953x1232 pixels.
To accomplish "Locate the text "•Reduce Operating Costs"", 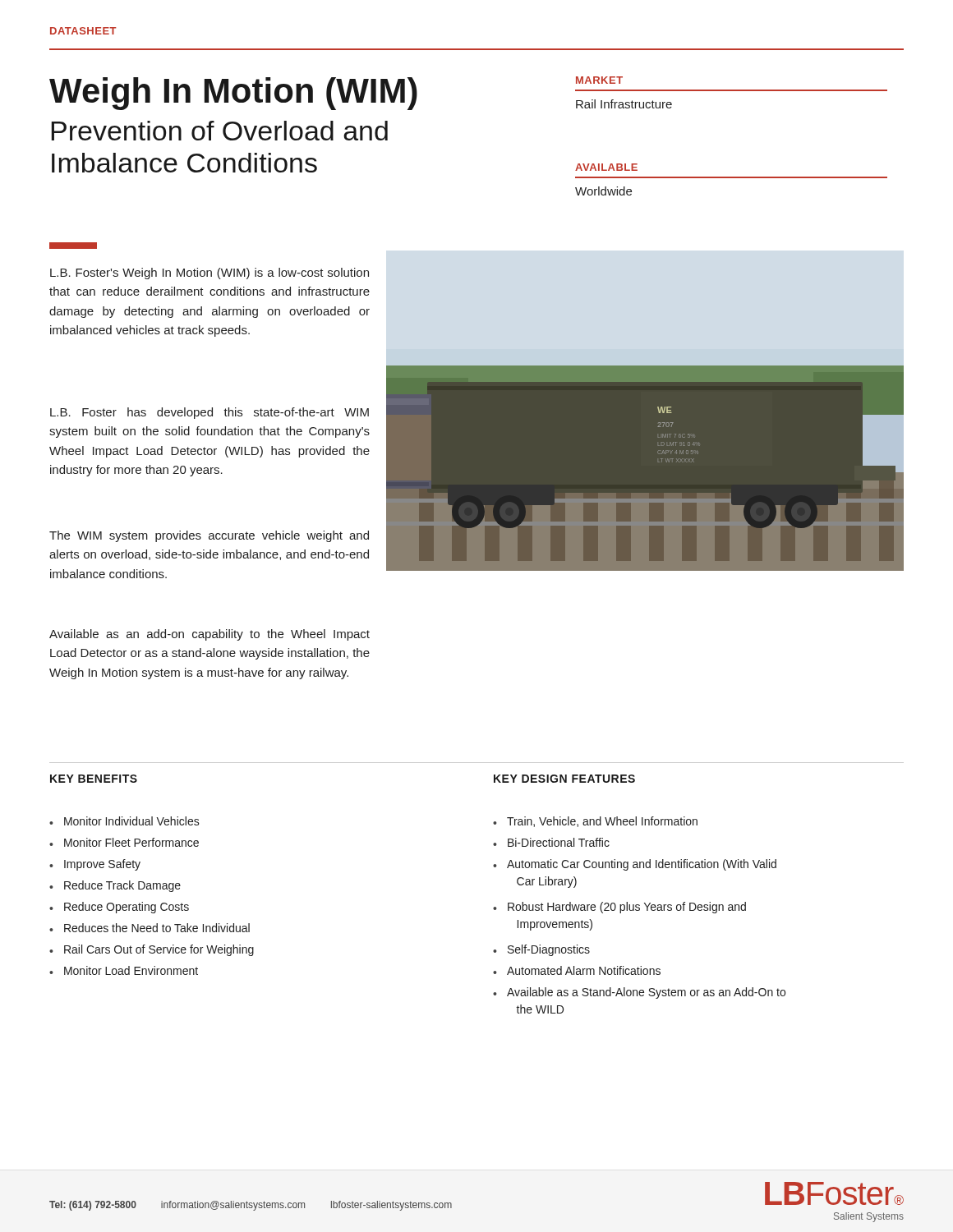I will coord(119,908).
